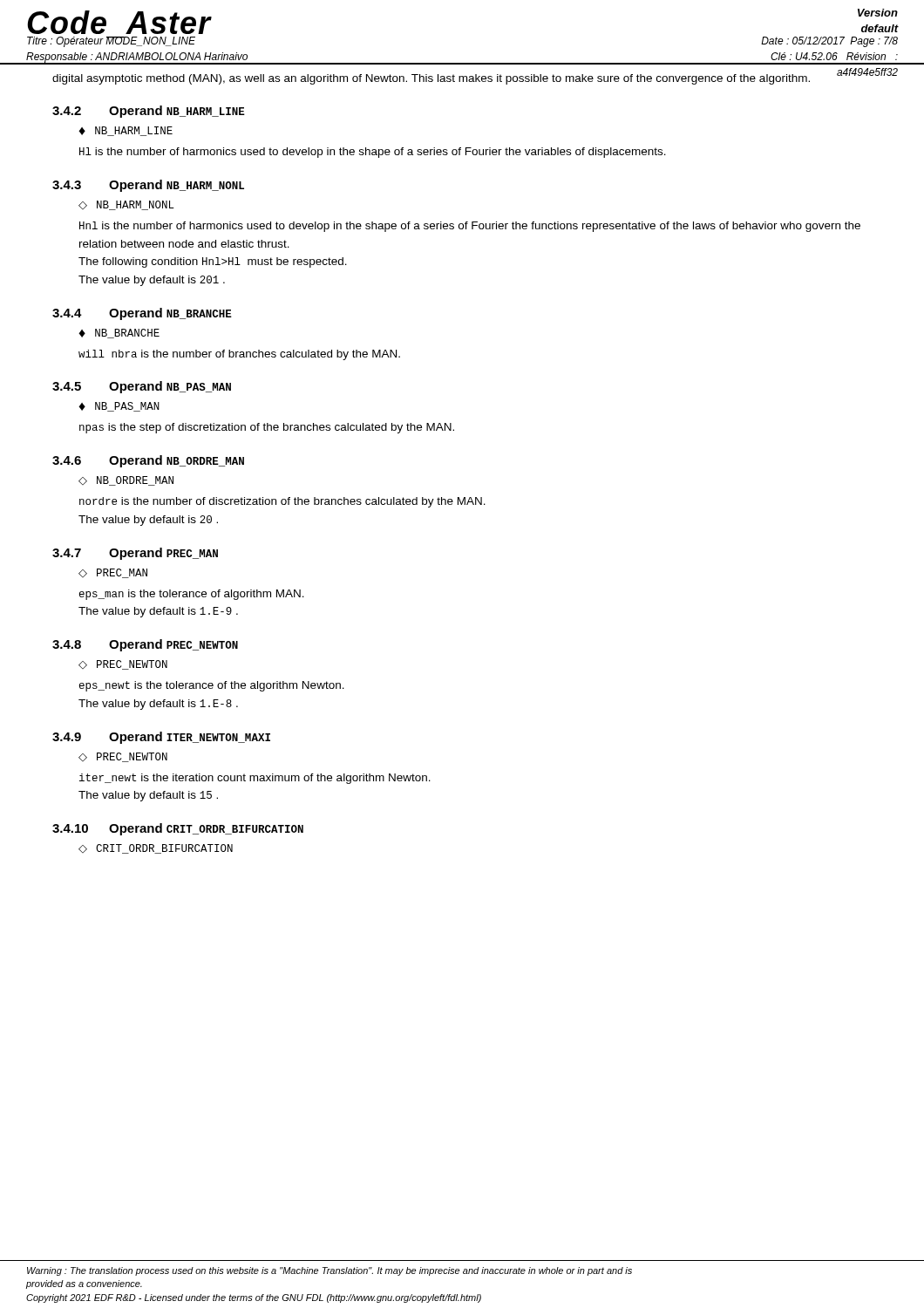The image size is (924, 1308).
Task: Select the section header that says "3.4.4 Operand NB_BRANCHE"
Action: [142, 313]
